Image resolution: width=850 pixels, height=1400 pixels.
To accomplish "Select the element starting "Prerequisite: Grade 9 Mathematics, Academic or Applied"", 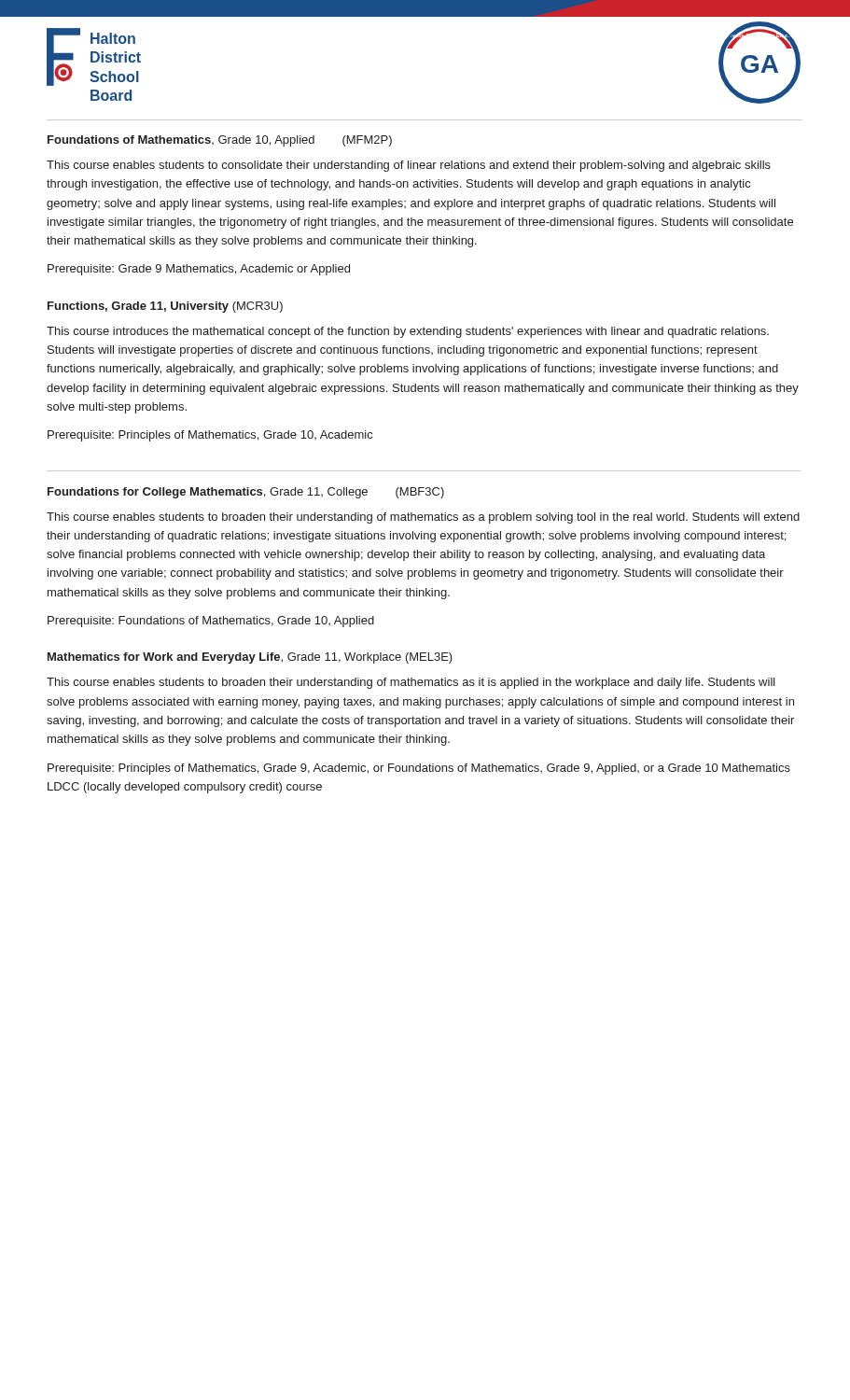I will [199, 269].
